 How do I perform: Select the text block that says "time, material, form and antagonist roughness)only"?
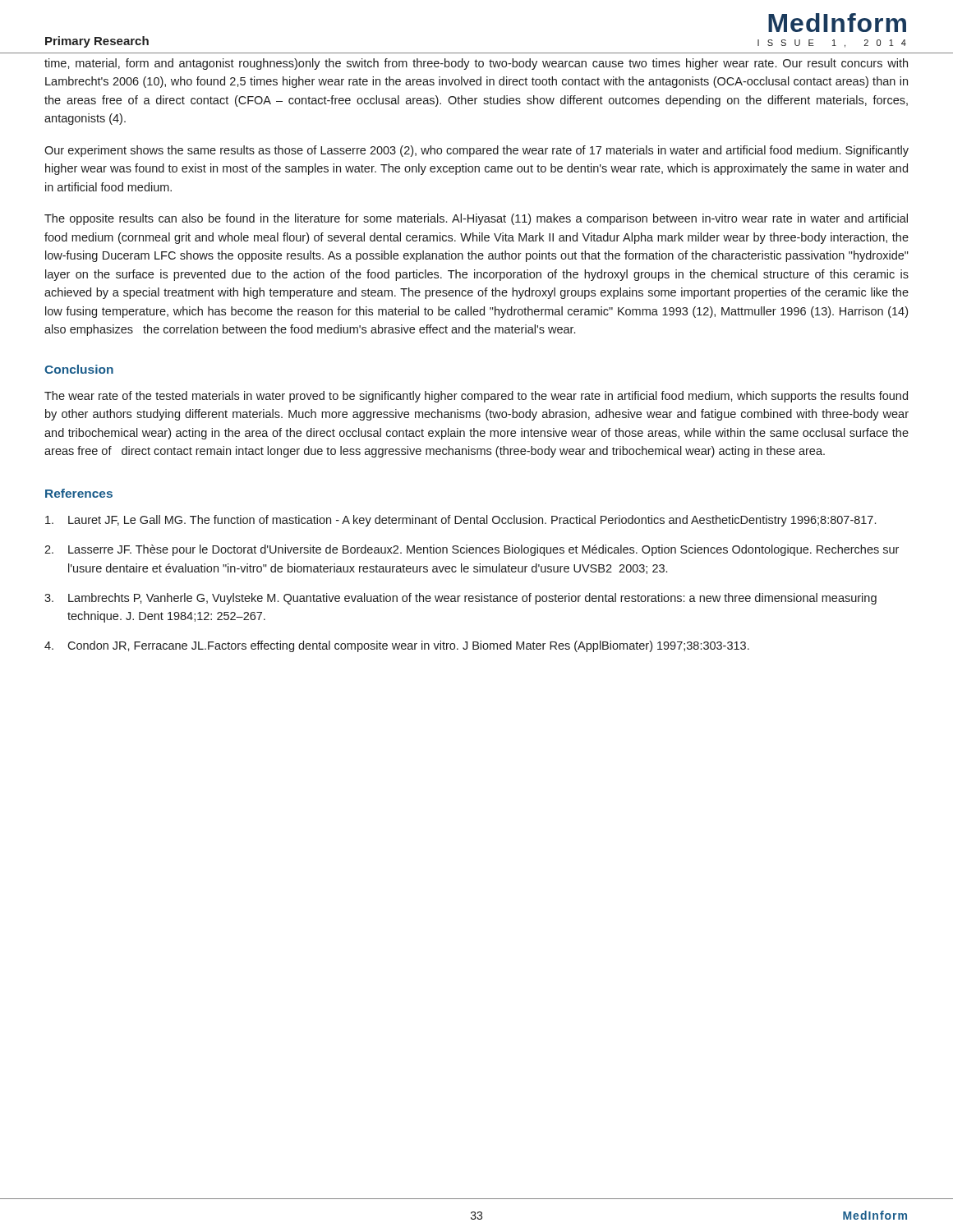pos(476,91)
